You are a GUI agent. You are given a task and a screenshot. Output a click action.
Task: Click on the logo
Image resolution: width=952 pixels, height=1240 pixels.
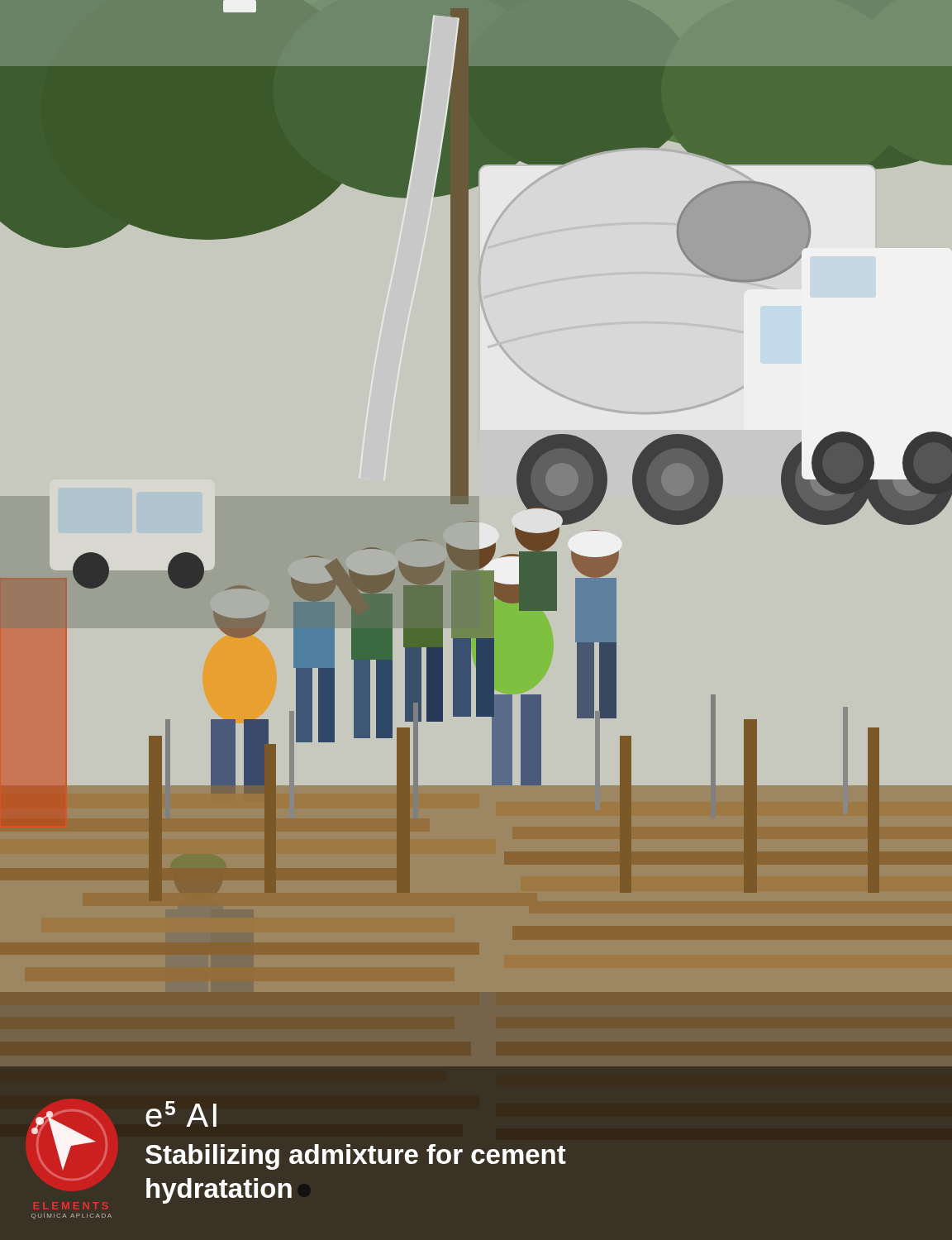[72, 1158]
